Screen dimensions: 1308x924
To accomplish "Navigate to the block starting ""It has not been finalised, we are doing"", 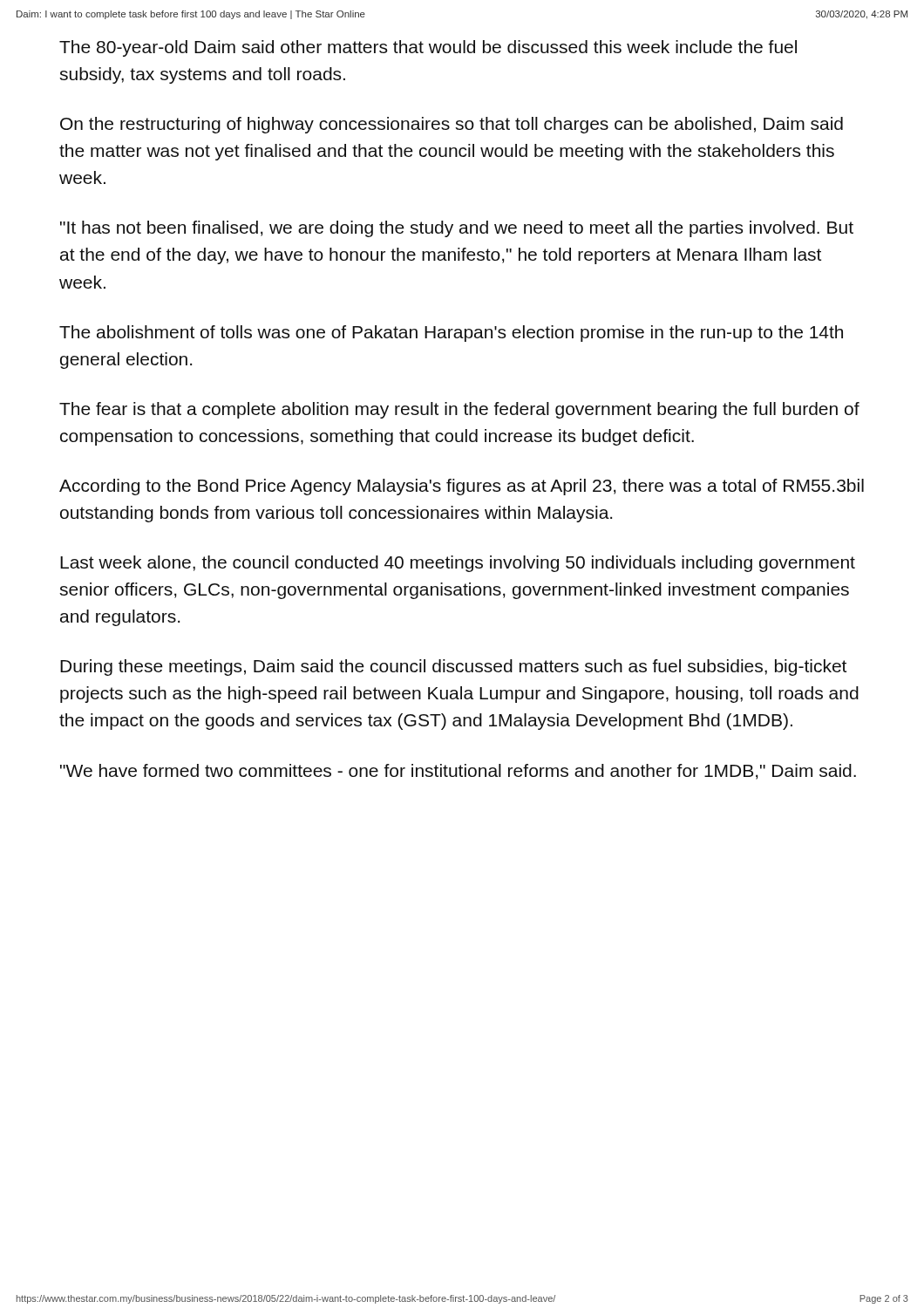I will coord(456,255).
